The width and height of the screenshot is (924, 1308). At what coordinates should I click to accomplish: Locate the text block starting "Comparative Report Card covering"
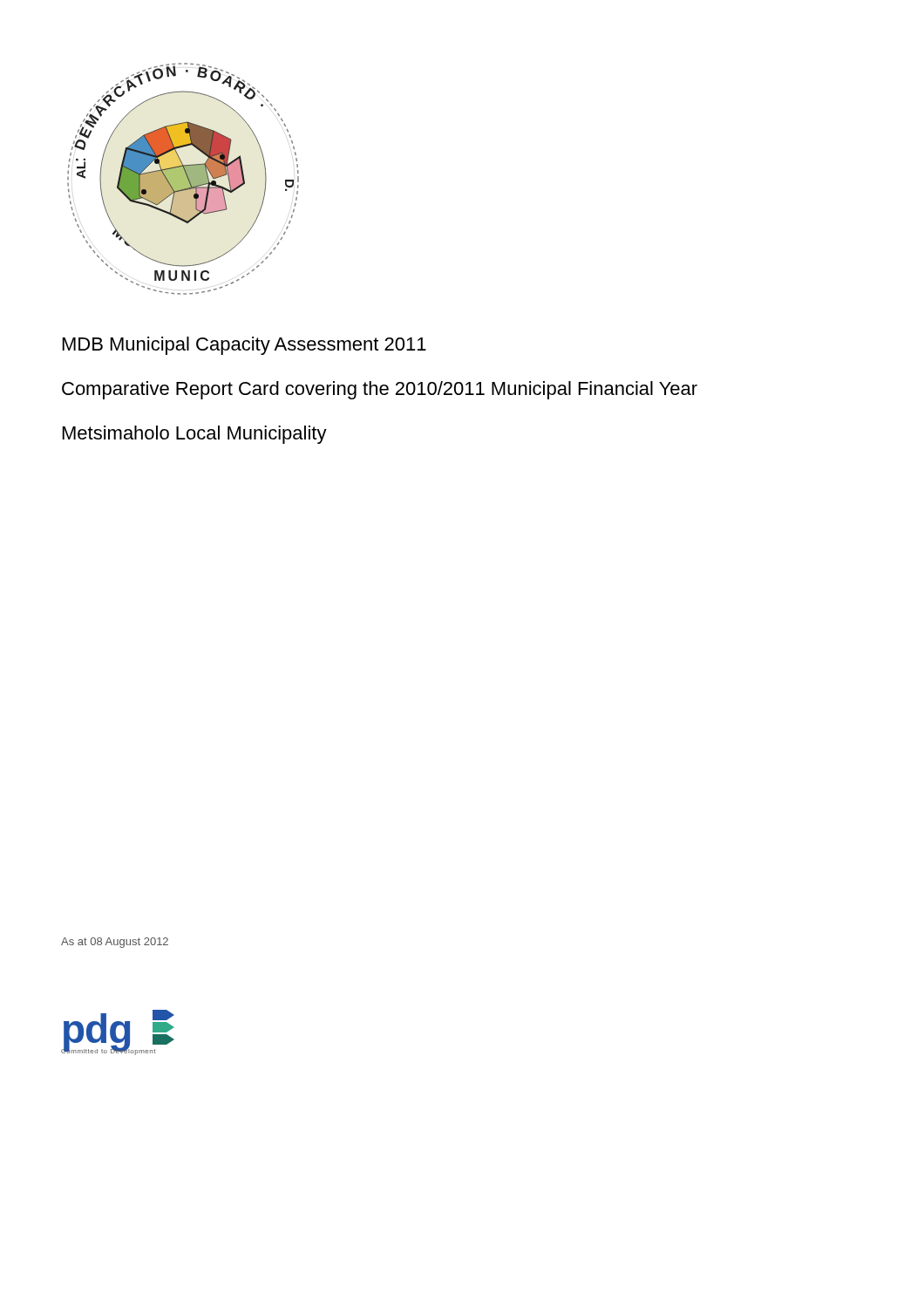tap(379, 388)
